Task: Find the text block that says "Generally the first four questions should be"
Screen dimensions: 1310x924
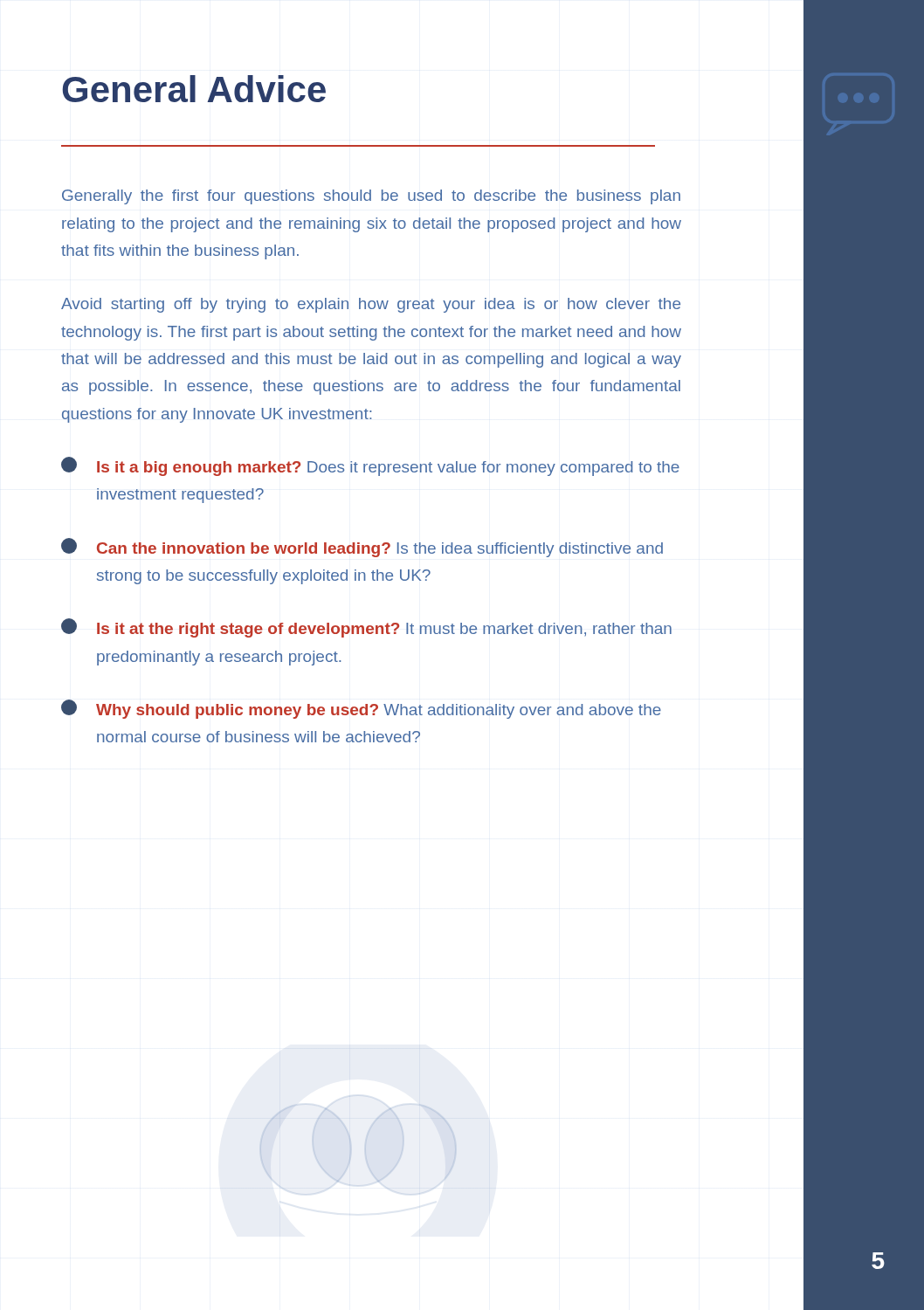Action: (371, 223)
